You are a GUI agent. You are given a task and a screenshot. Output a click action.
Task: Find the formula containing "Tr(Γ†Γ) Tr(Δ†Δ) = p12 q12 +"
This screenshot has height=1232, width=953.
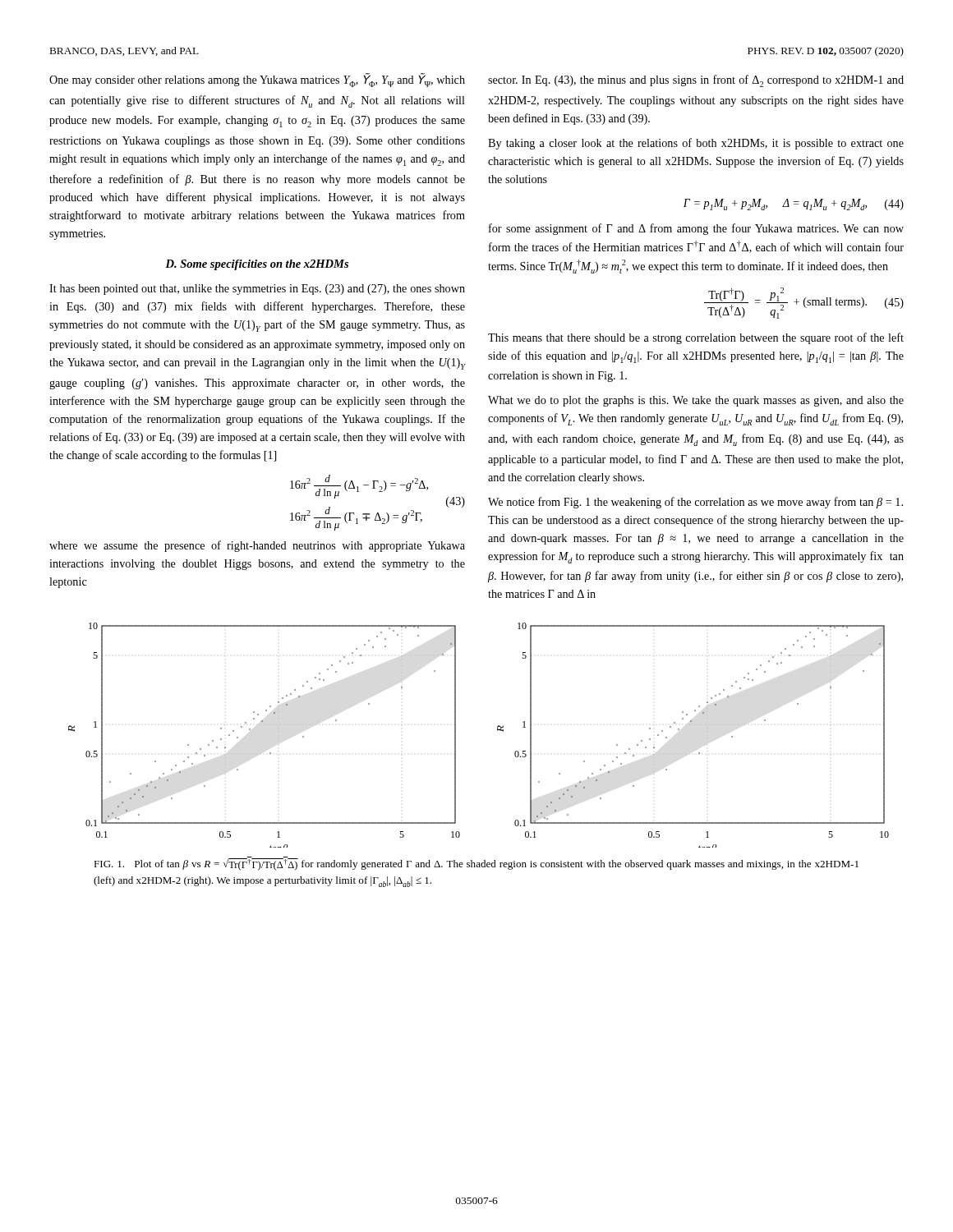696,303
